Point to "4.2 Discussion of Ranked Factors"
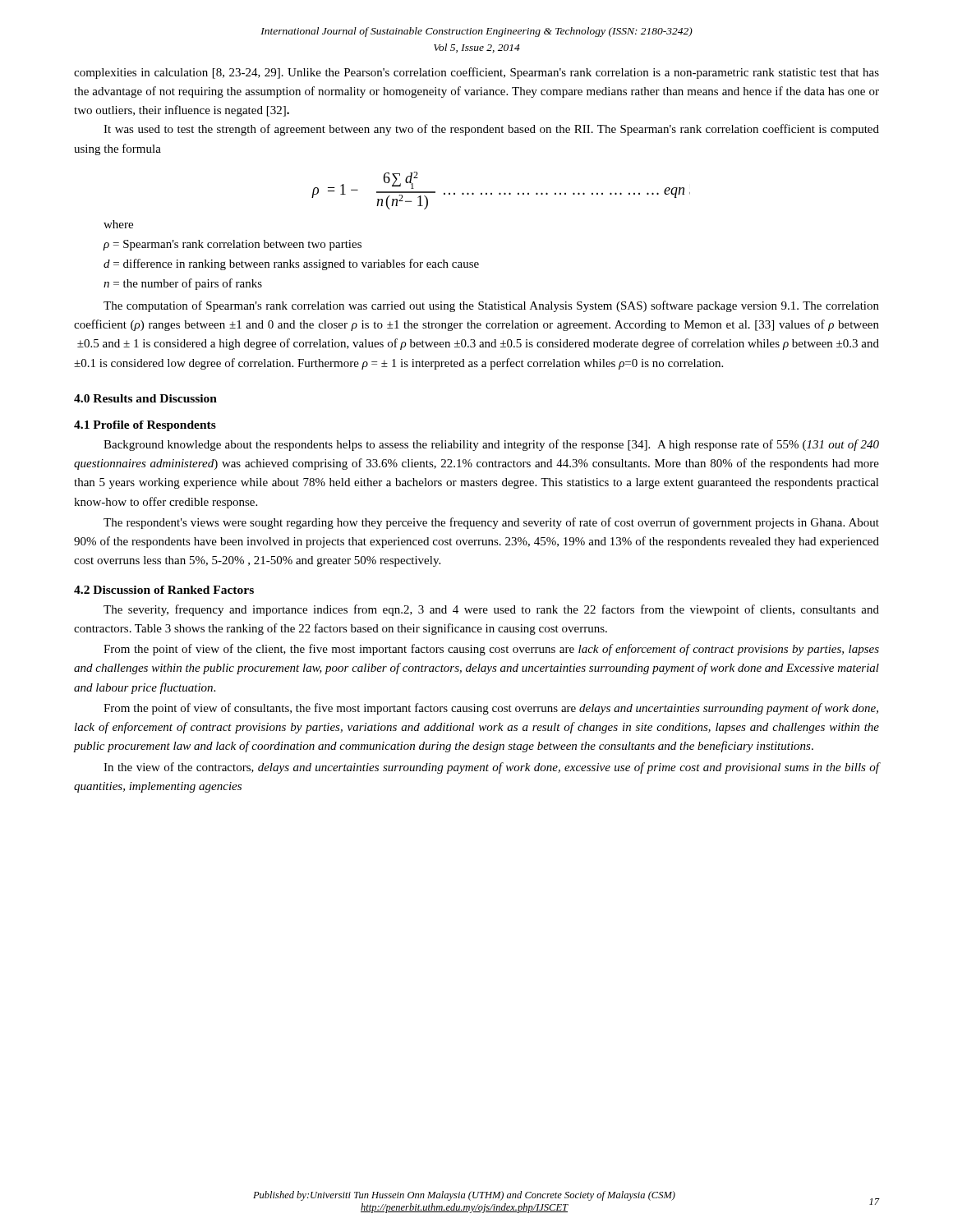Screen dimensions: 1232x953 pyautogui.click(x=164, y=589)
